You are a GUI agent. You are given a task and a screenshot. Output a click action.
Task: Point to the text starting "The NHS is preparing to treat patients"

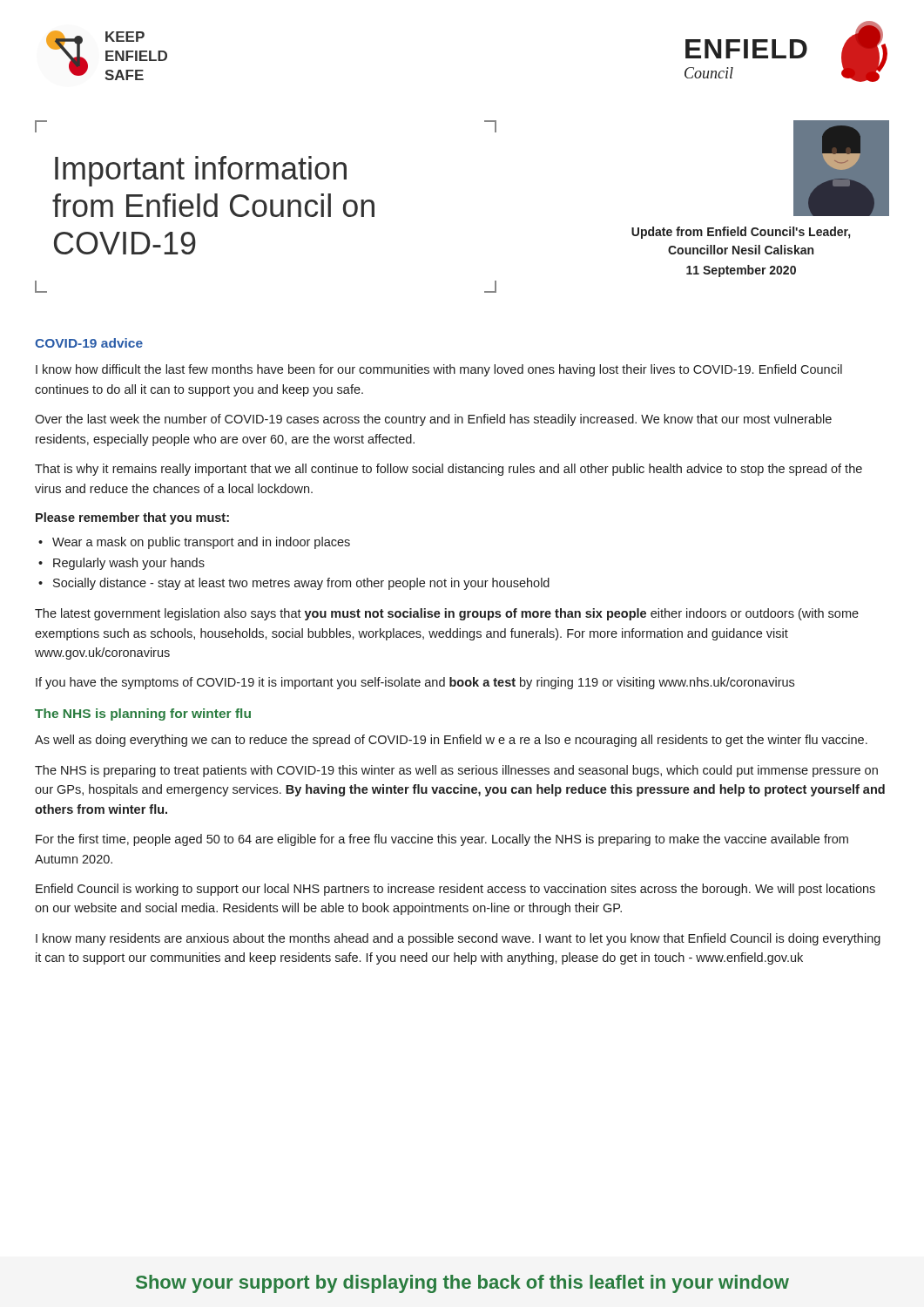(x=460, y=790)
